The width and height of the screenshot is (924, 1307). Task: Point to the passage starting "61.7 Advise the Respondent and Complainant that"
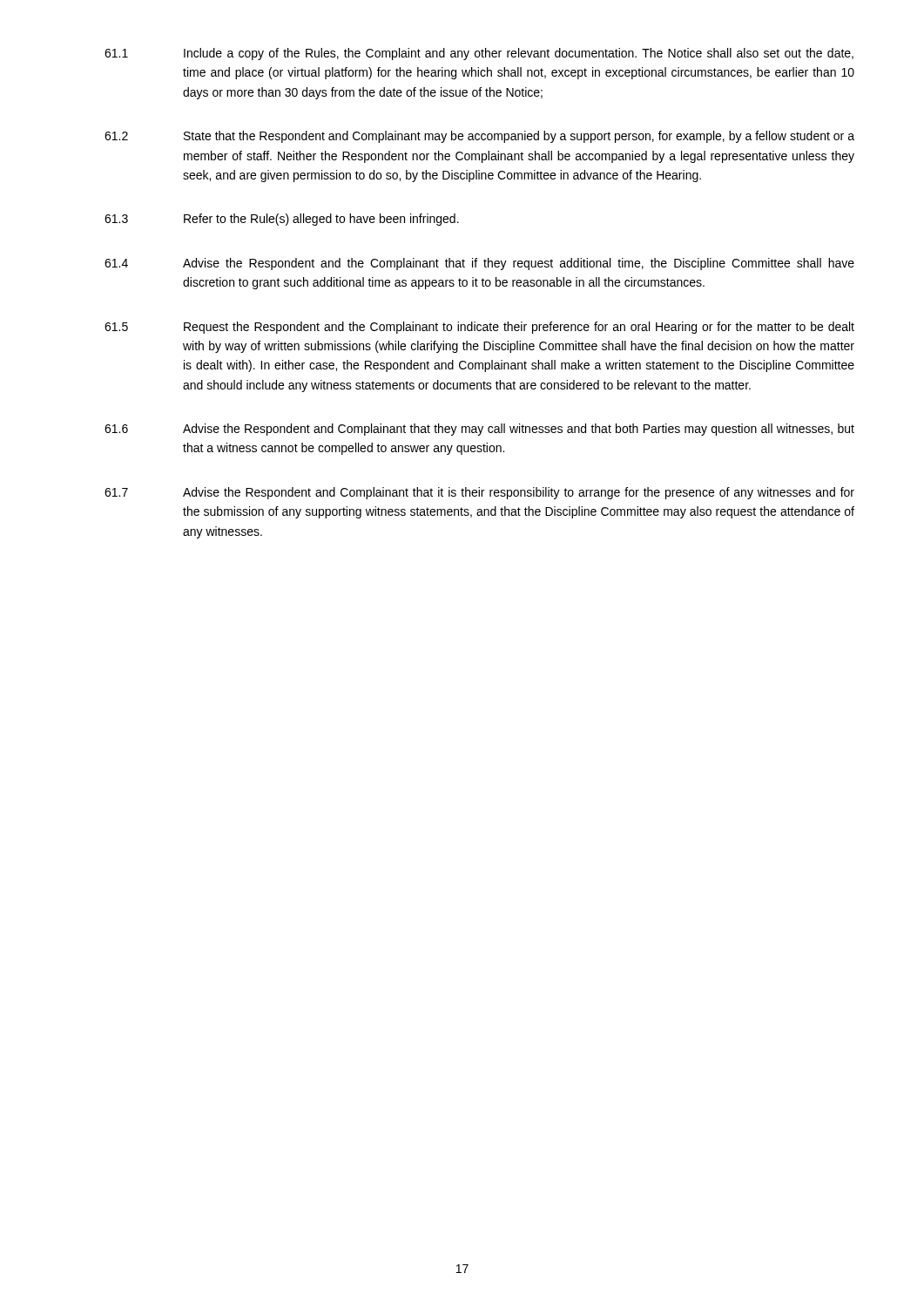479,512
